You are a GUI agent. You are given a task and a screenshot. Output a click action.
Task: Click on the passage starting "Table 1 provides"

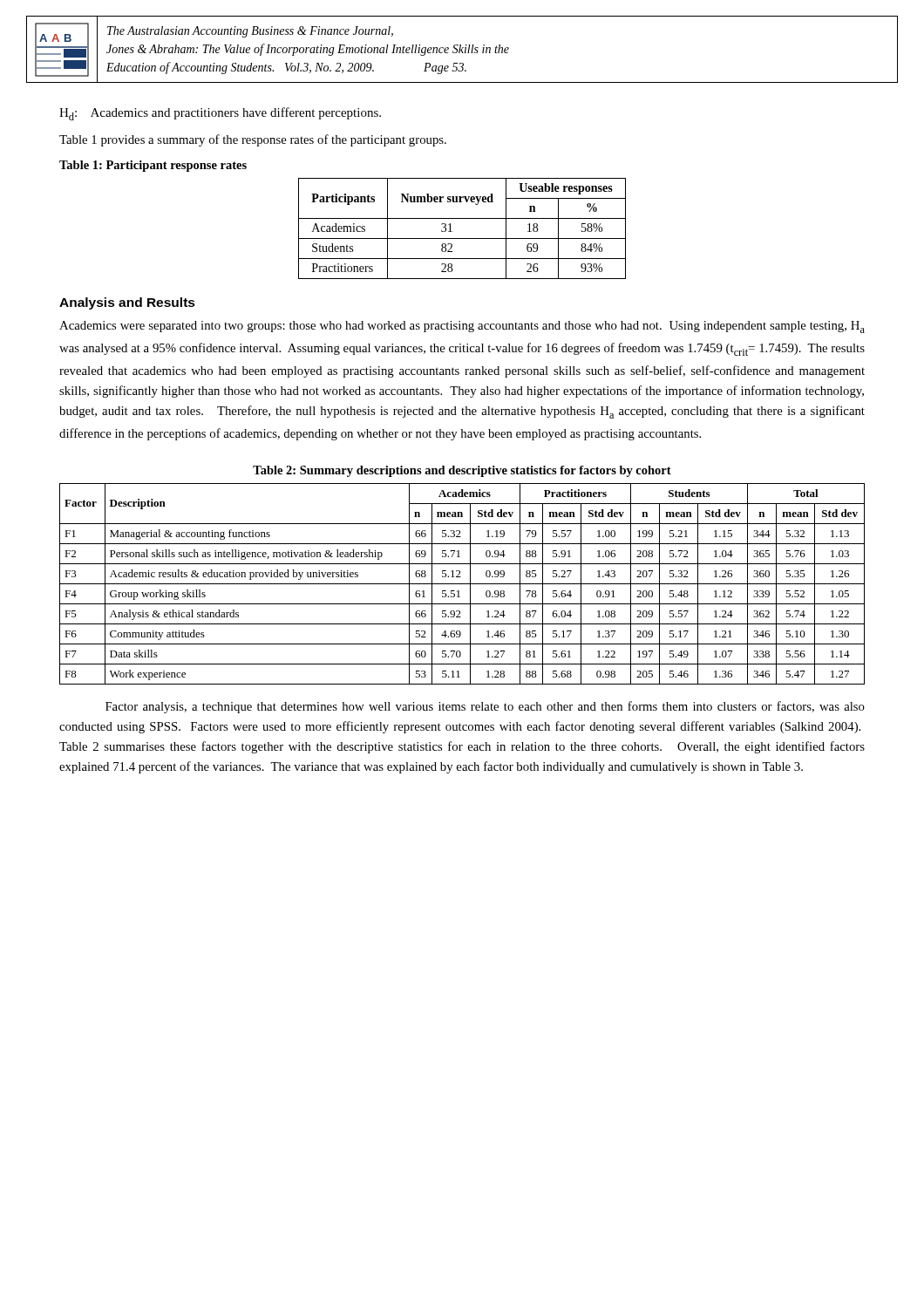(253, 139)
